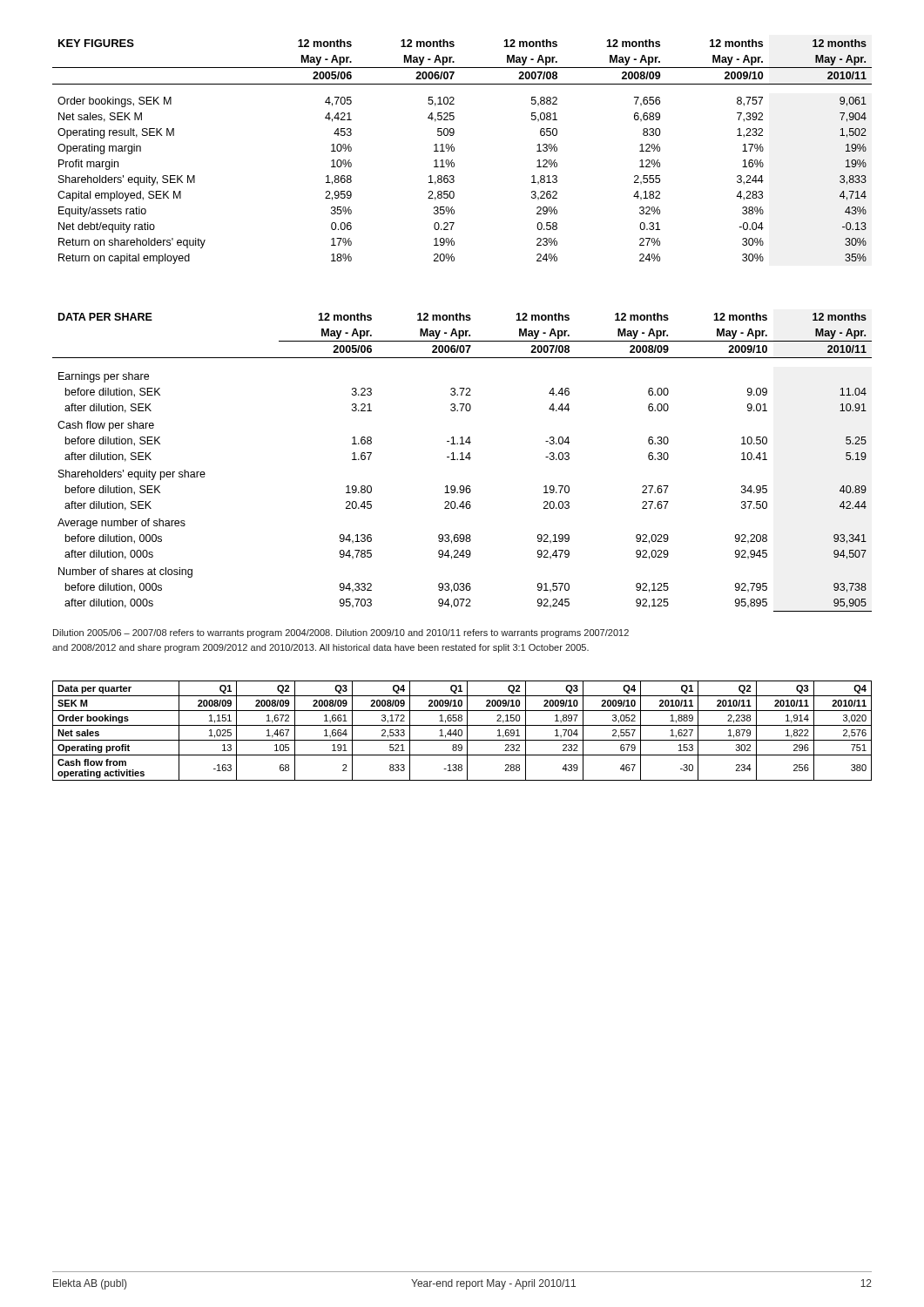Navigate to the text starting "Dilution 2005/06 –"
924x1307 pixels.
[x=341, y=640]
